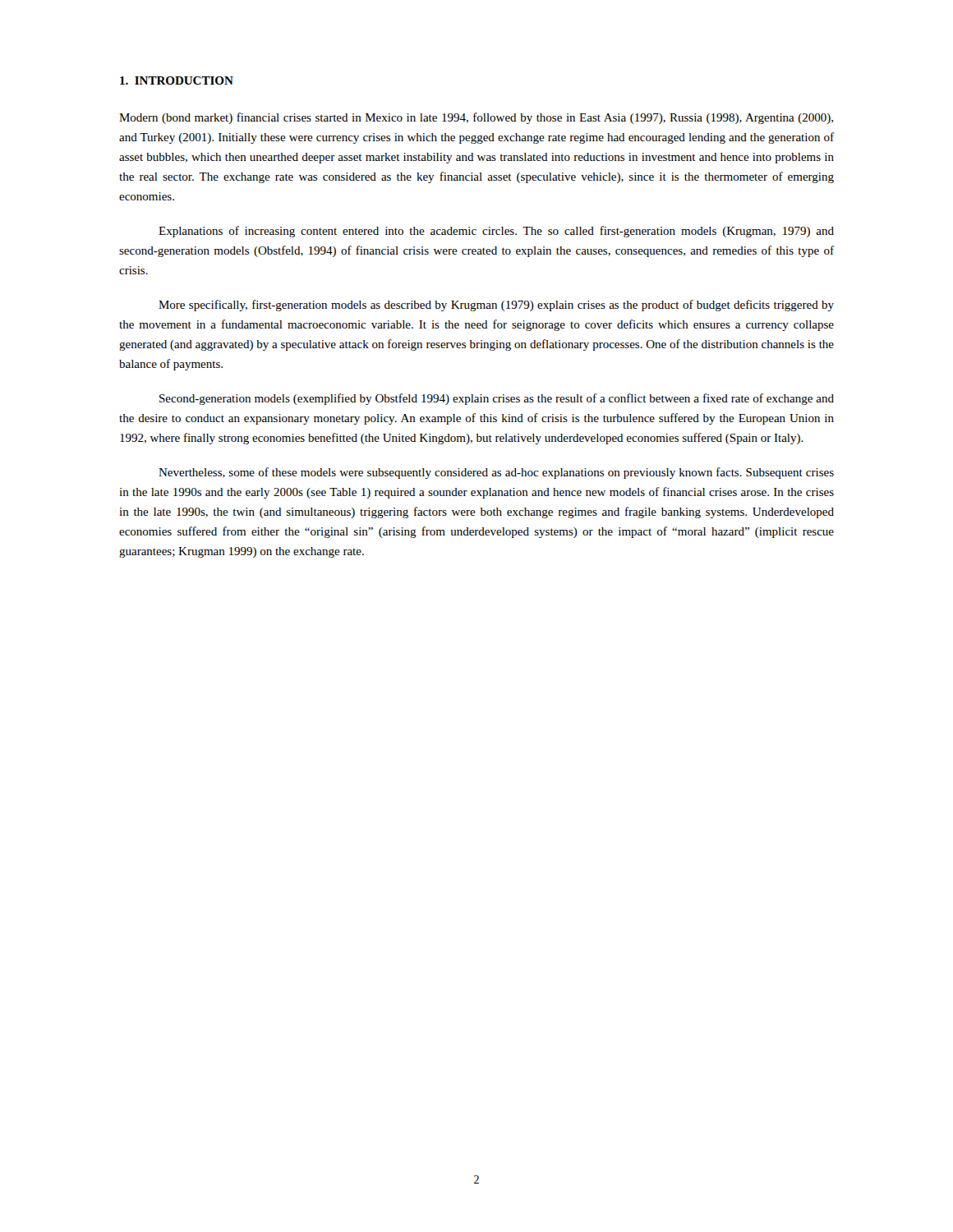Where is the passage that starts "Explanations of increasing content entered into the"?
953x1232 pixels.
click(476, 251)
